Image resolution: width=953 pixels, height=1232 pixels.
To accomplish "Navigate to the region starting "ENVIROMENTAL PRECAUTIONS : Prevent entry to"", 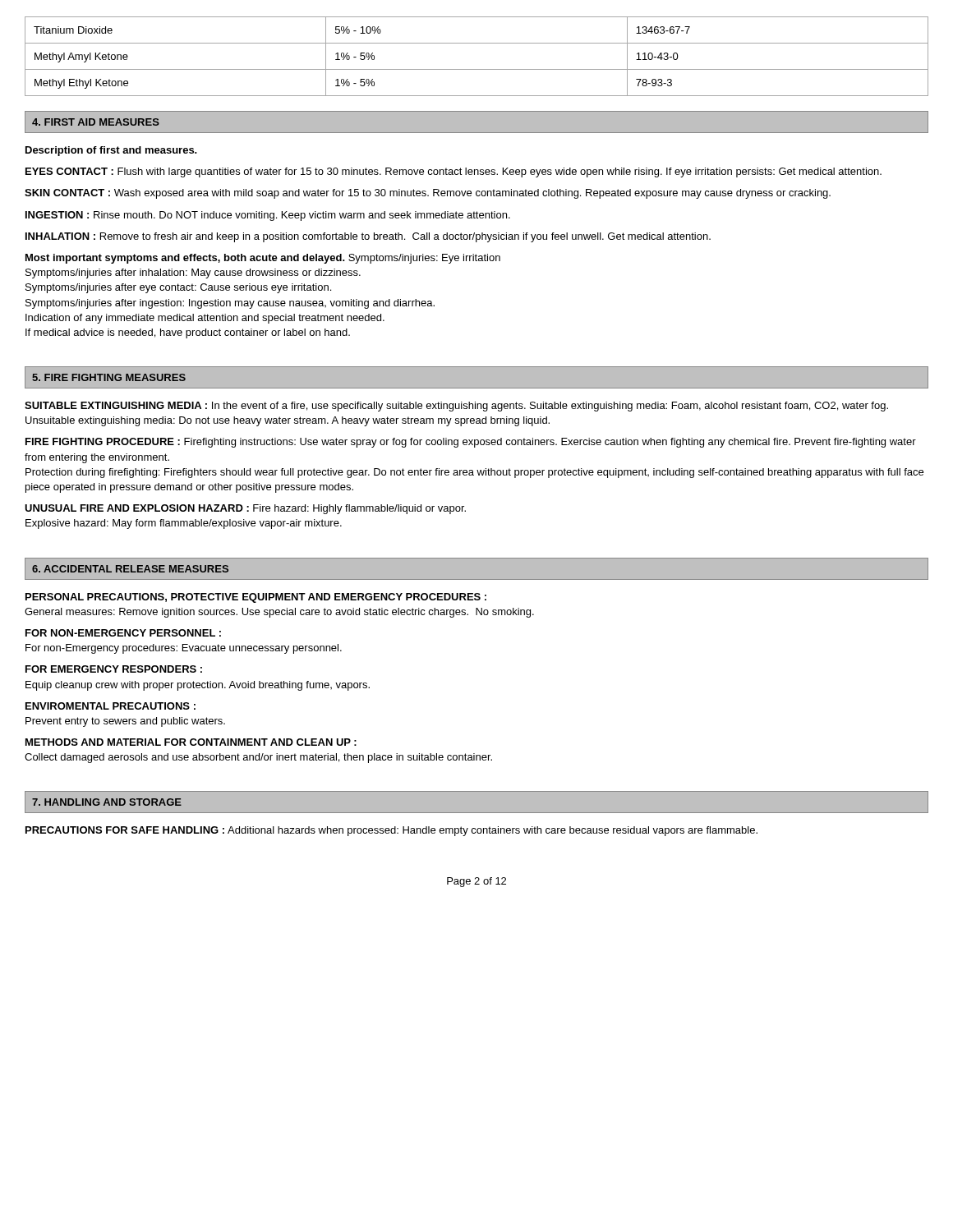I will tap(125, 713).
